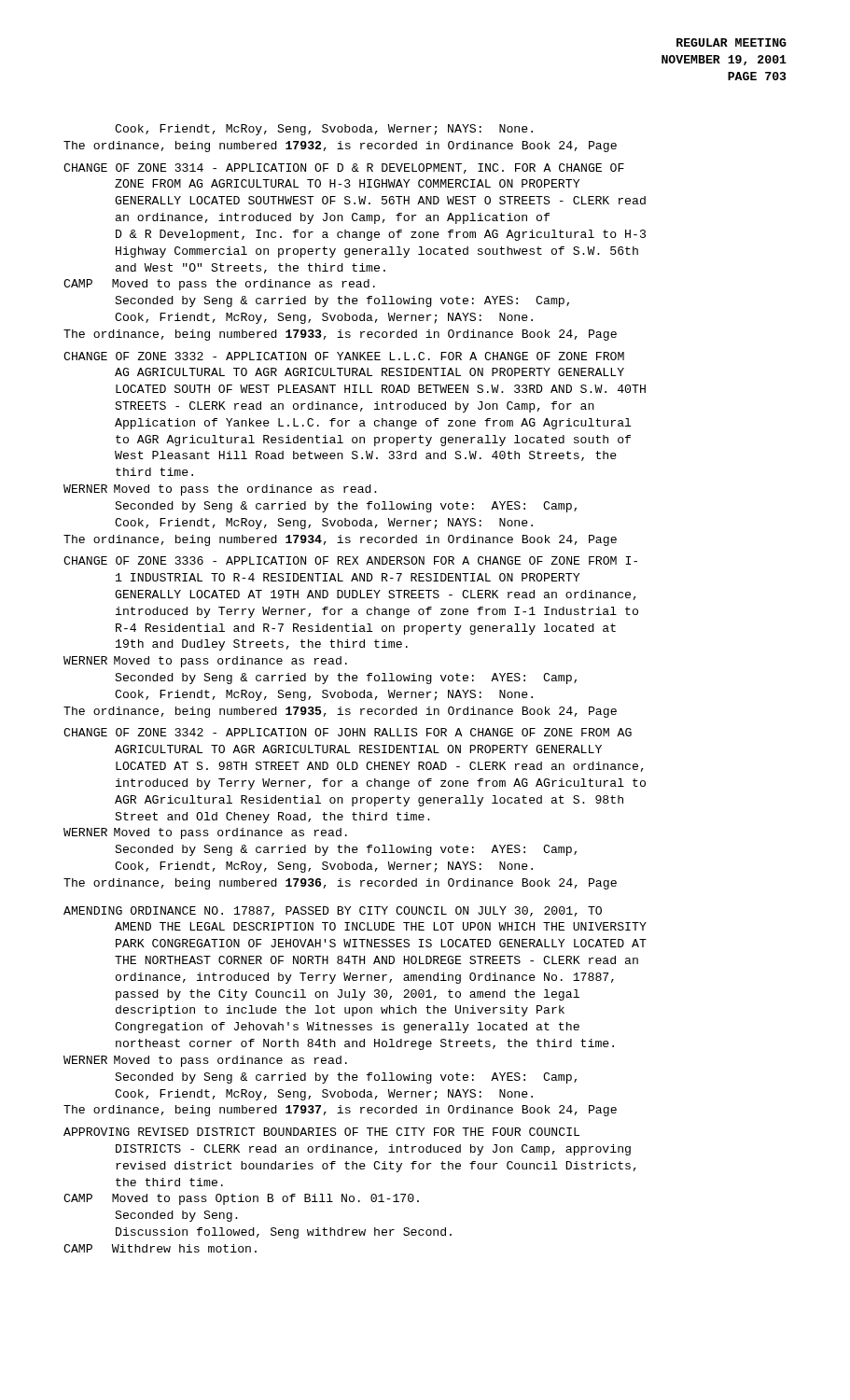Click on the text block containing "CAMPMoved to pass Option B of Bill"
The width and height of the screenshot is (850, 1400).
pyautogui.click(x=241, y=1199)
